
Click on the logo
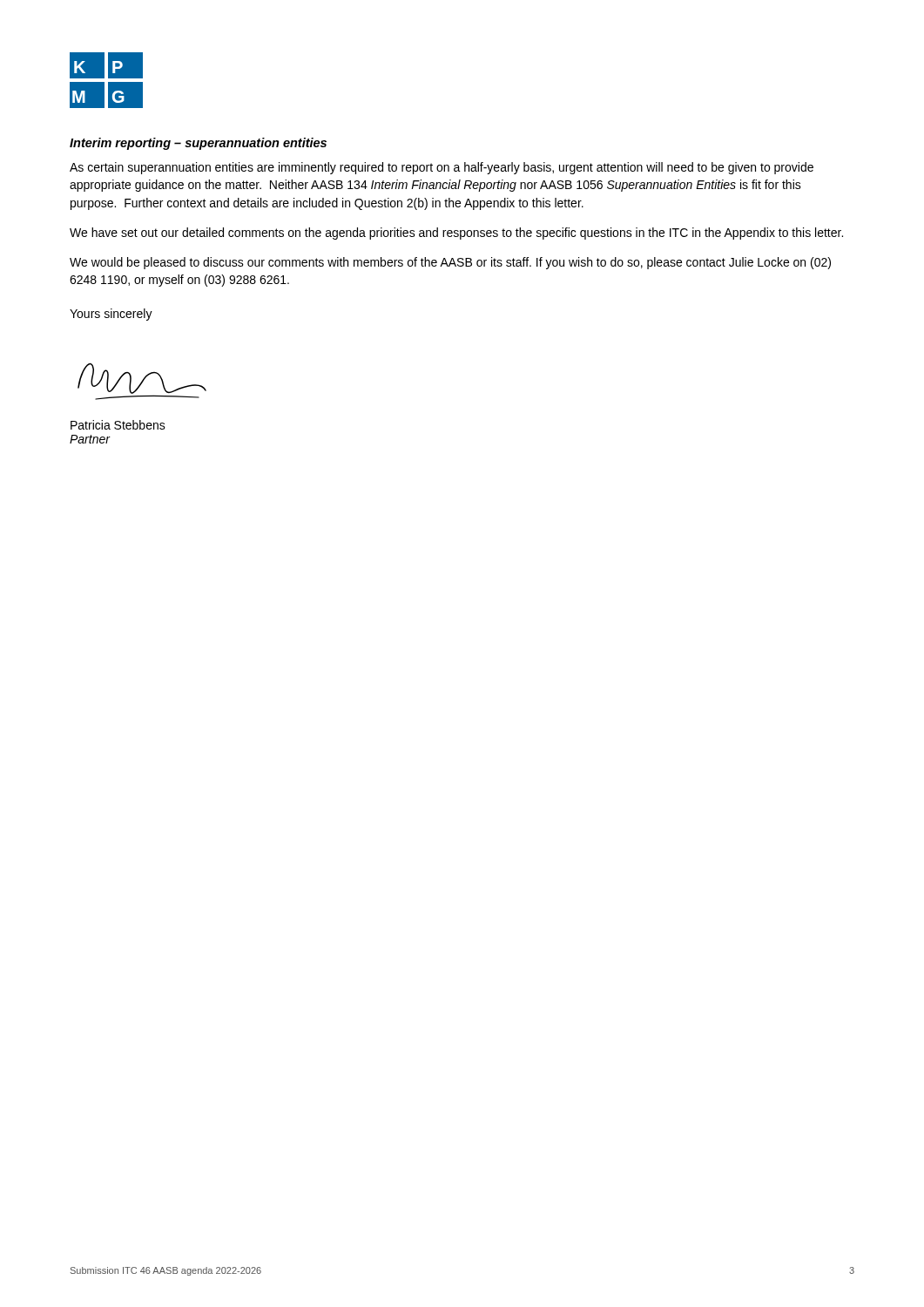point(462,82)
